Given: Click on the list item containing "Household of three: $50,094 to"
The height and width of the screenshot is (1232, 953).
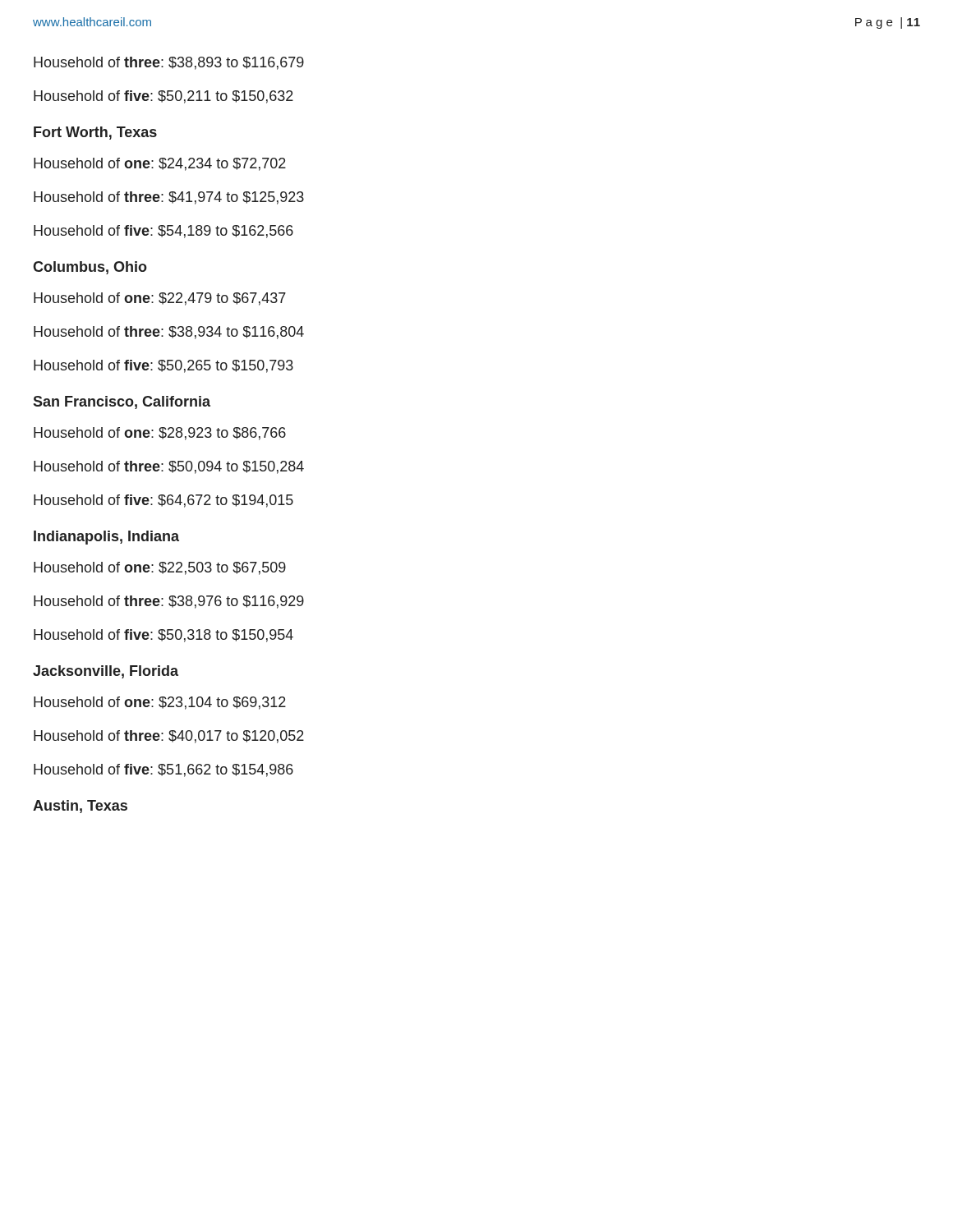Looking at the screenshot, I should pos(169,466).
